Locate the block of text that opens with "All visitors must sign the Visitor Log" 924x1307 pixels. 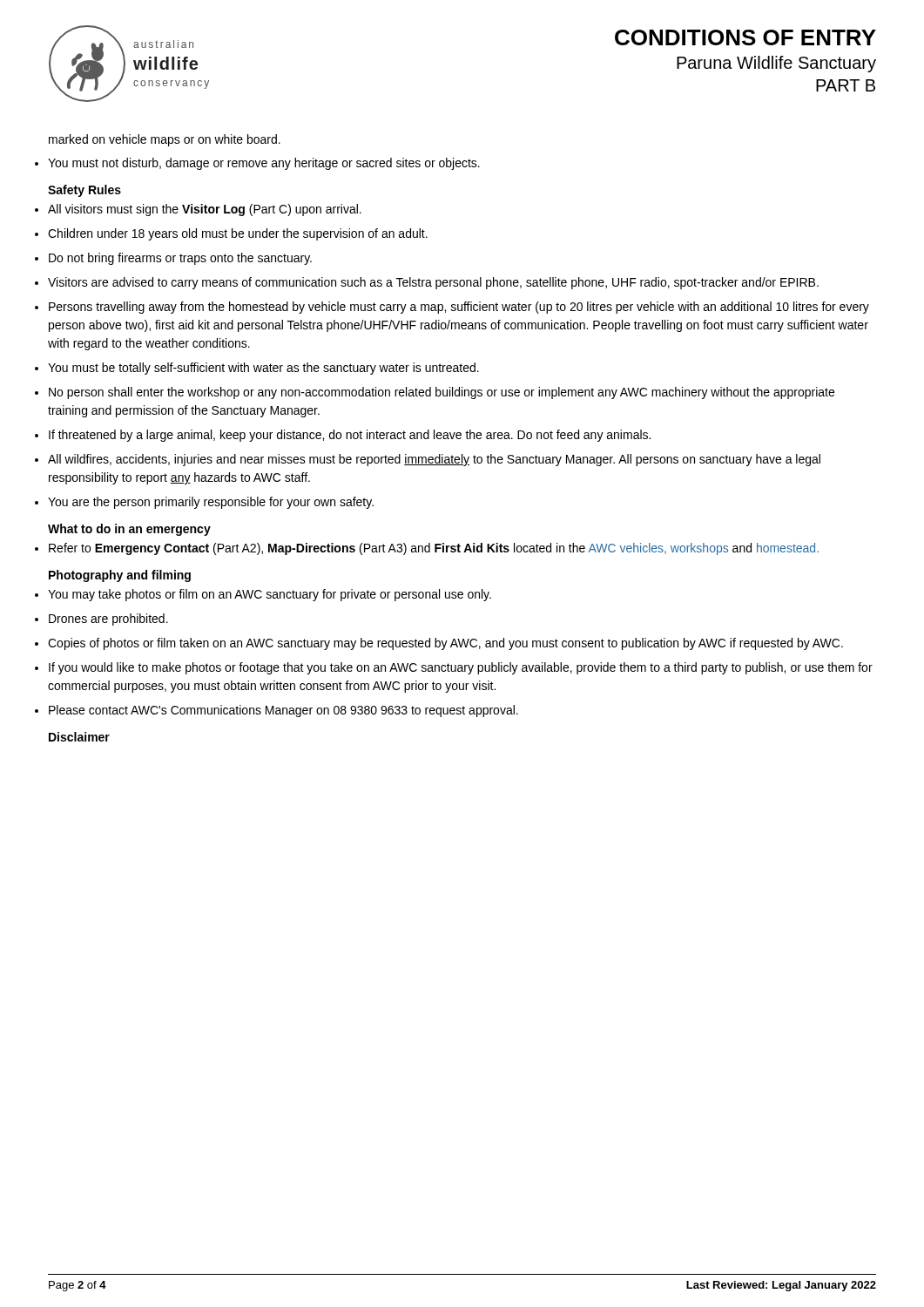tap(205, 209)
